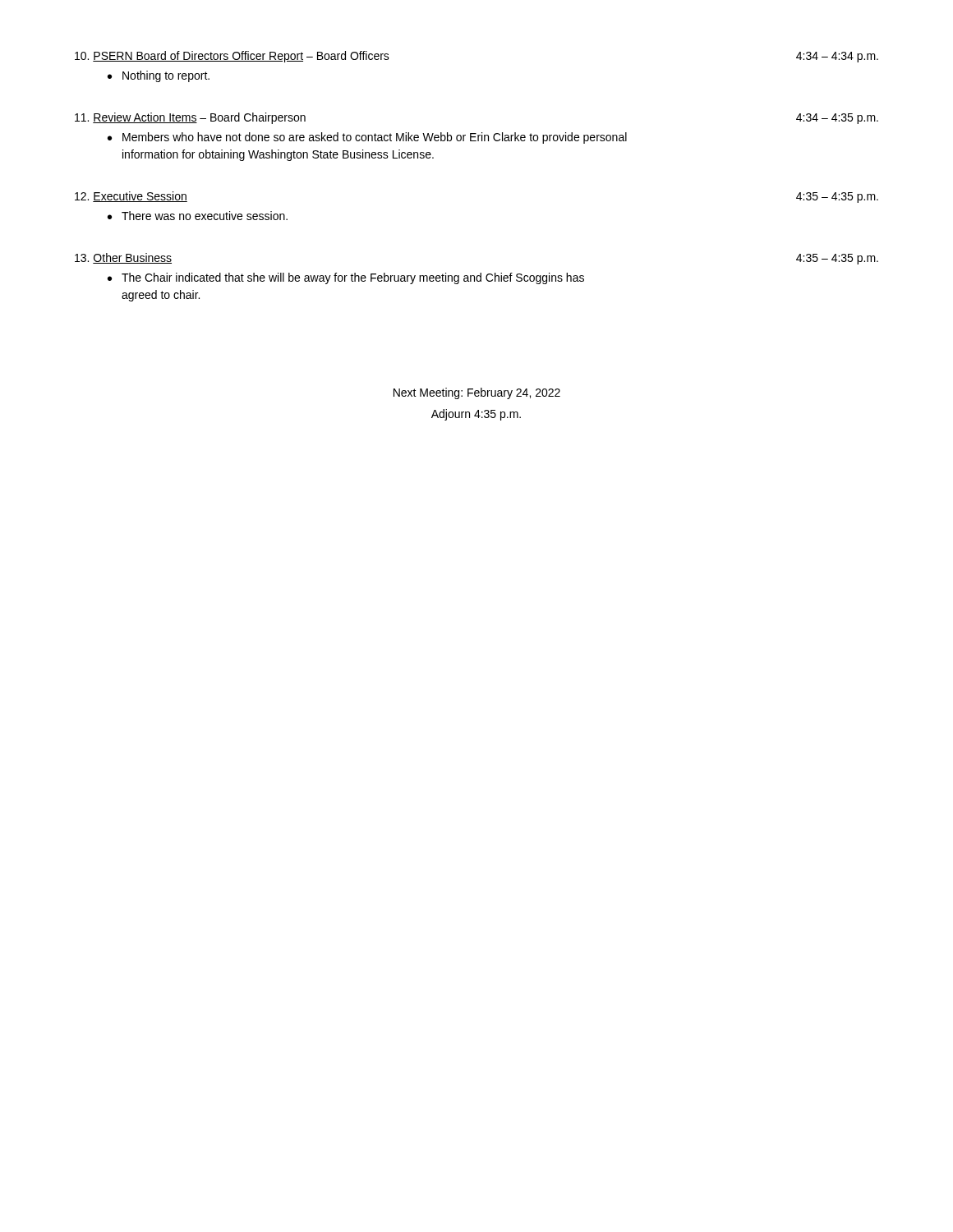Click on the block starting "11. Review Action Items –"

coord(213,118)
